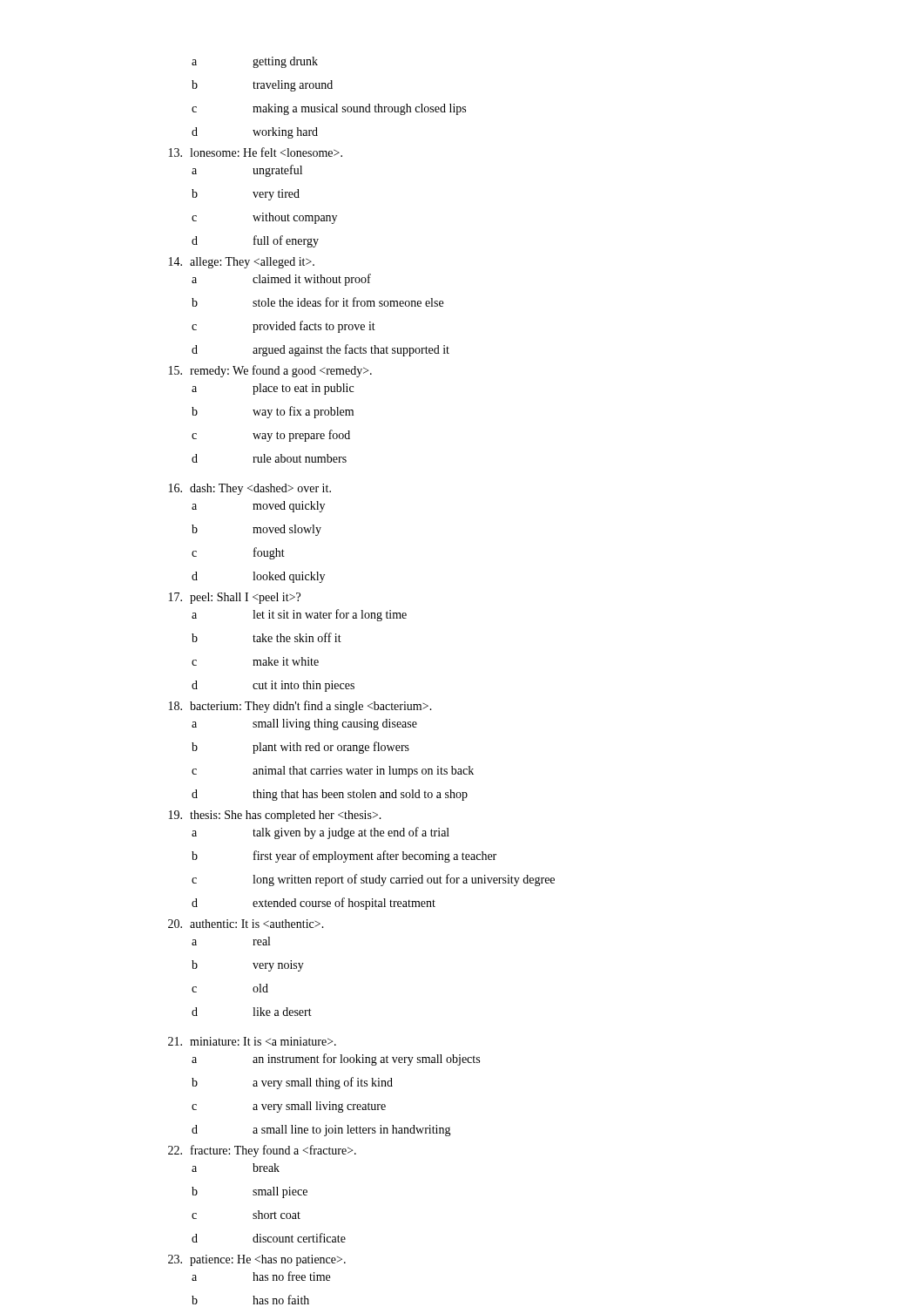924x1307 pixels.
Task: Click where it says "ca very small living creature"
Action: pyautogui.click(x=289, y=1107)
